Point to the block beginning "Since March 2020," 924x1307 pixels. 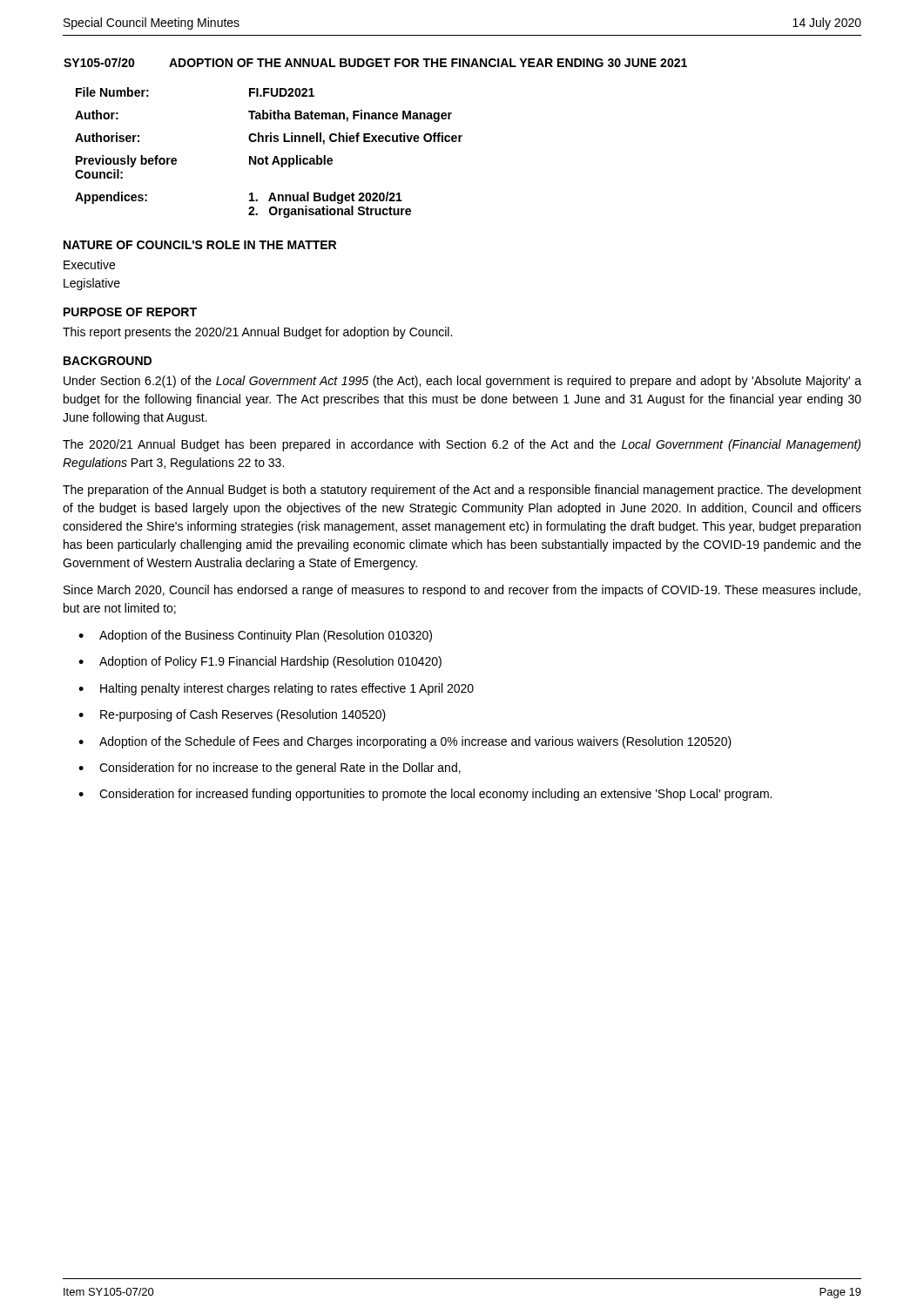click(462, 599)
